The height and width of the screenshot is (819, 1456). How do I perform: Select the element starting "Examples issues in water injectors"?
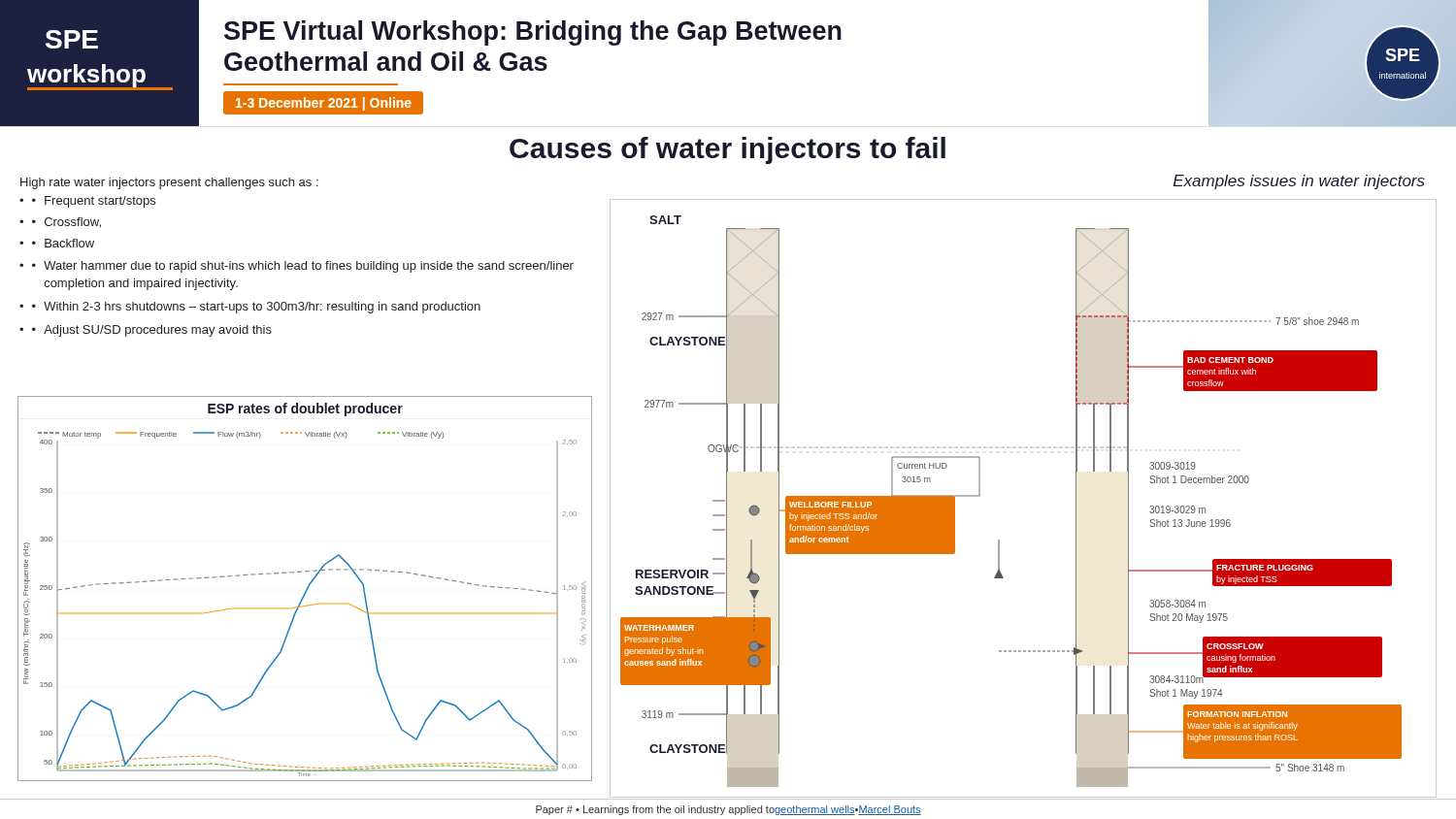tap(1299, 181)
